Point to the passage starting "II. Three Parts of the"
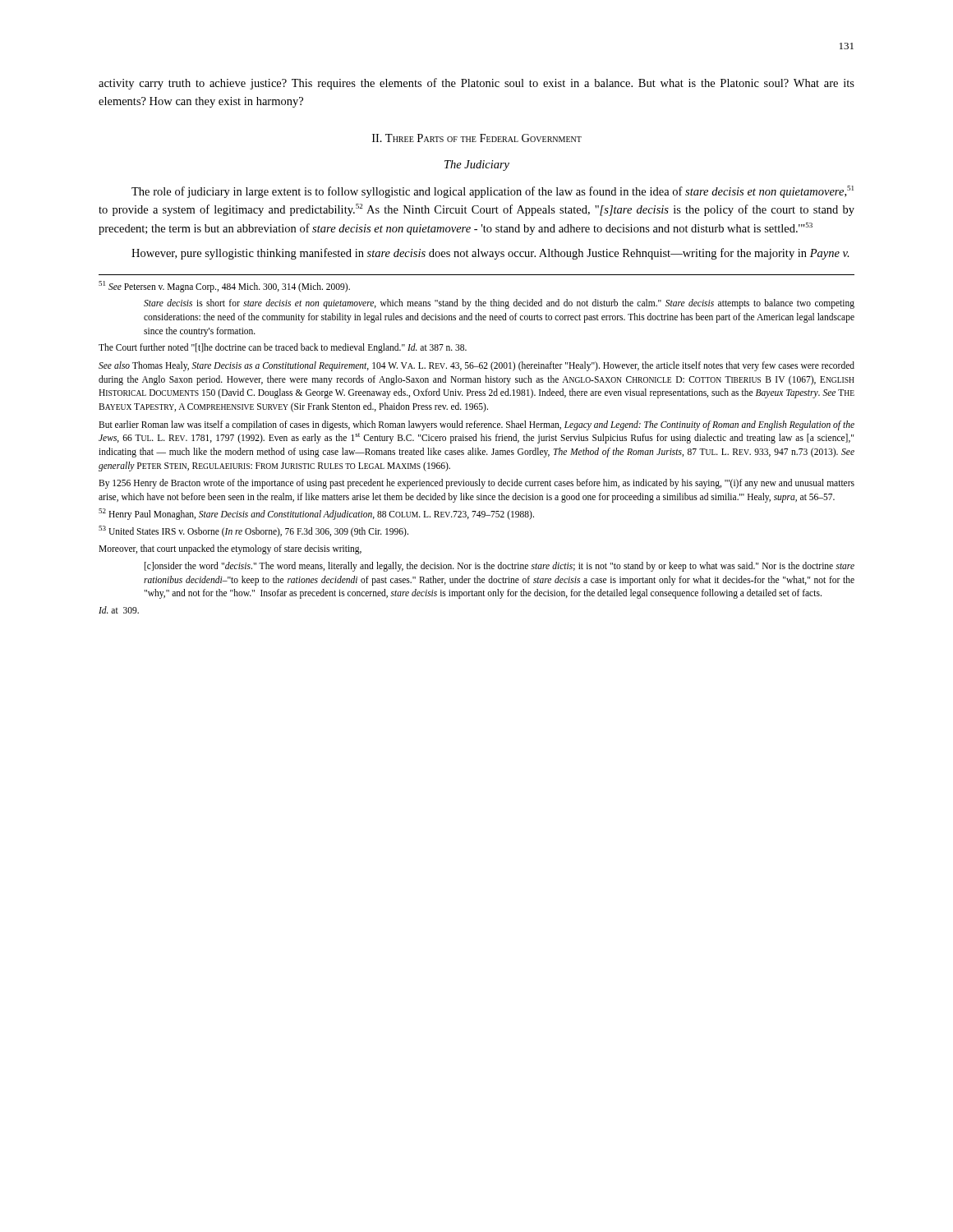 coord(476,138)
